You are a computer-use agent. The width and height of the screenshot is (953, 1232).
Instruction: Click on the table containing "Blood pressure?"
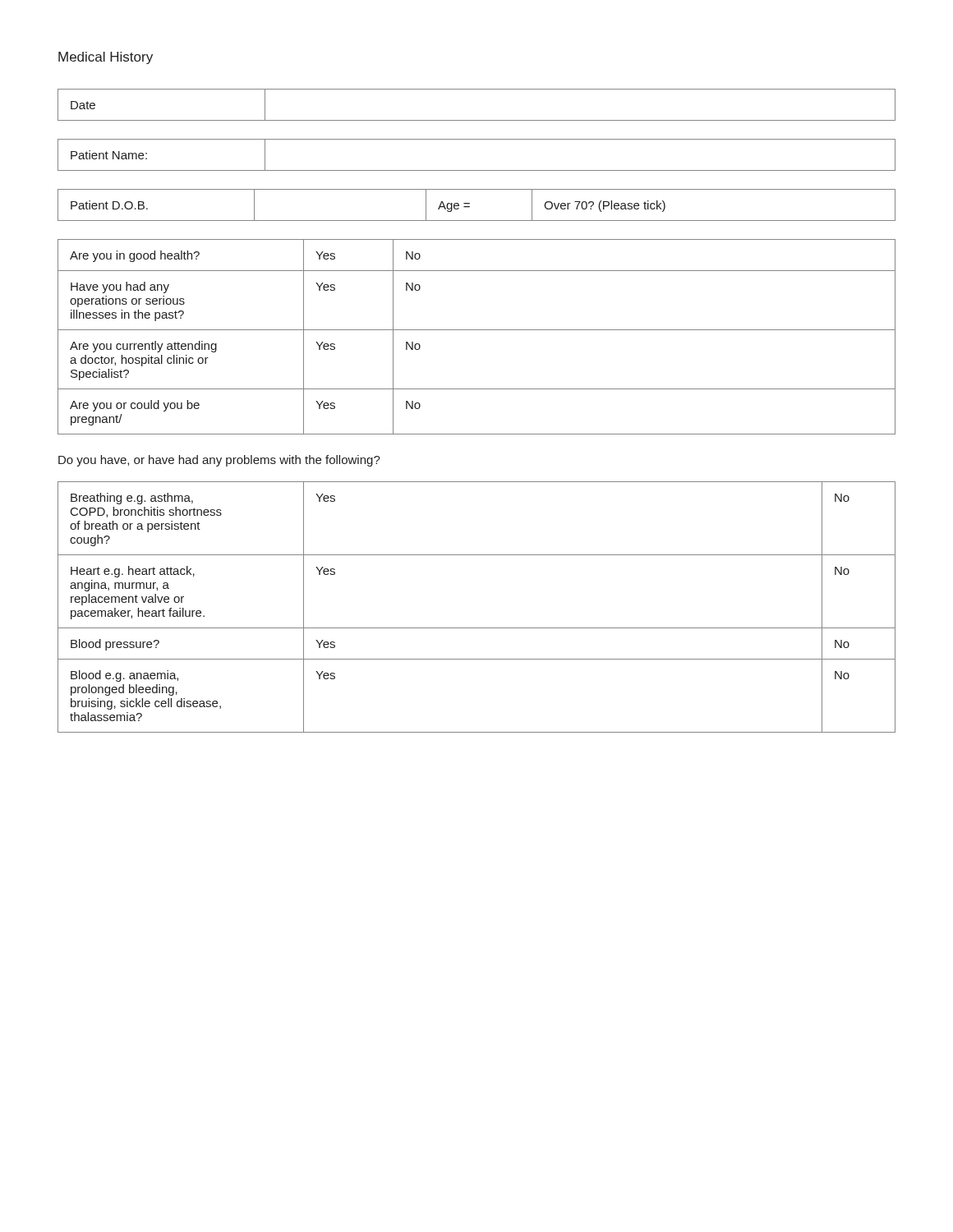point(476,607)
